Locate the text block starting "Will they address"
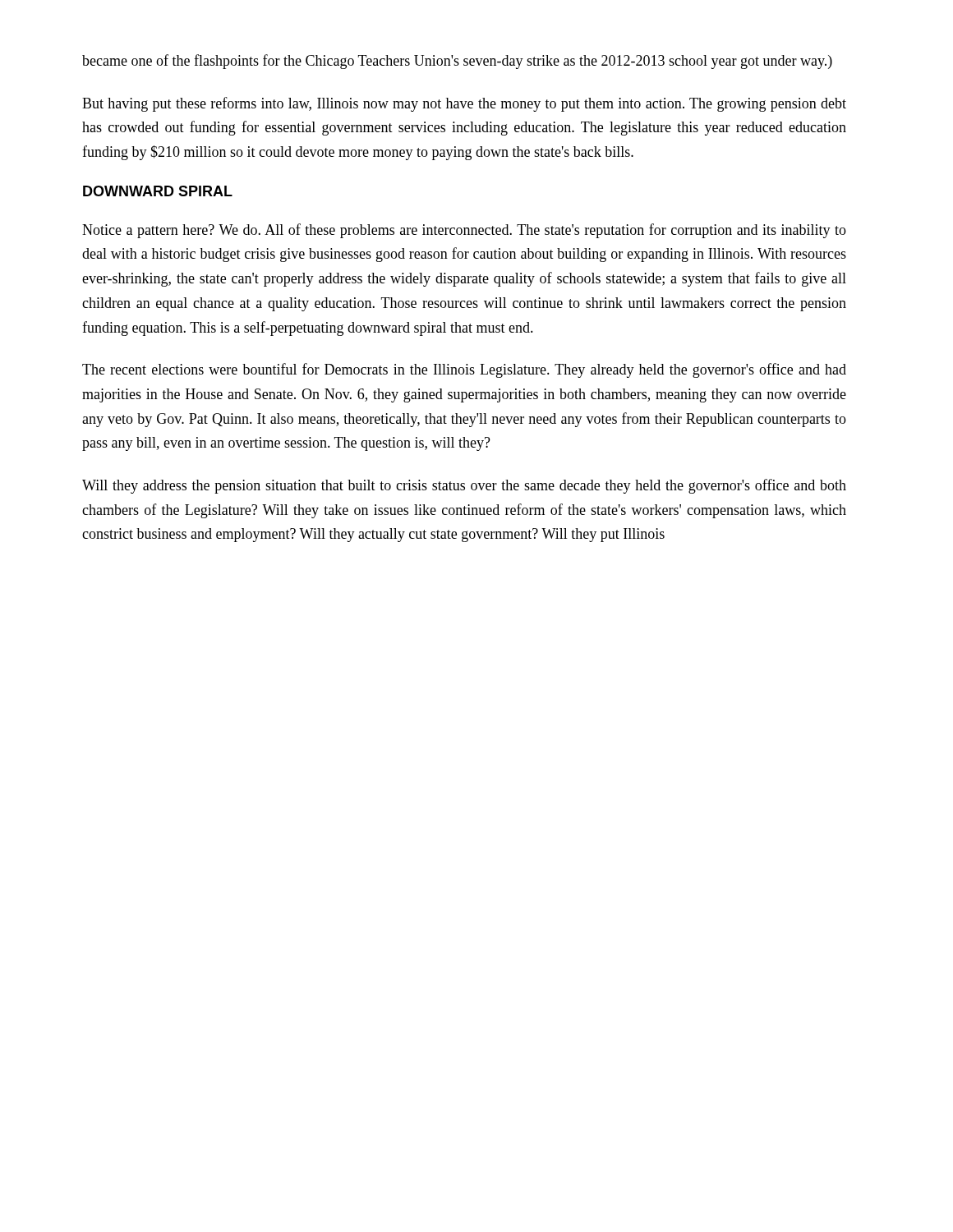Viewport: 953px width, 1232px height. click(464, 510)
